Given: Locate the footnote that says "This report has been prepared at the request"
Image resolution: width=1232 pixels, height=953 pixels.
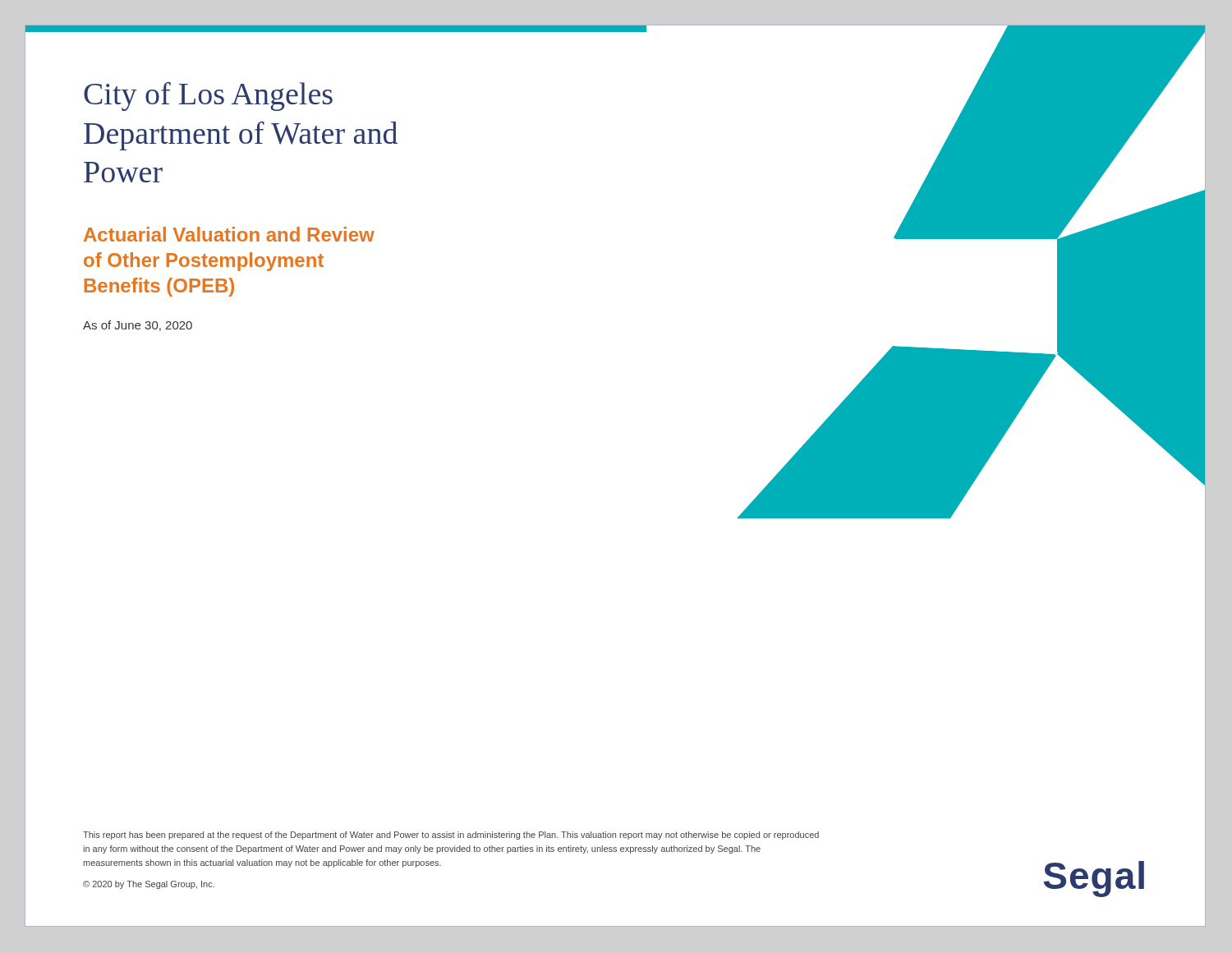Looking at the screenshot, I should pyautogui.click(x=453, y=849).
